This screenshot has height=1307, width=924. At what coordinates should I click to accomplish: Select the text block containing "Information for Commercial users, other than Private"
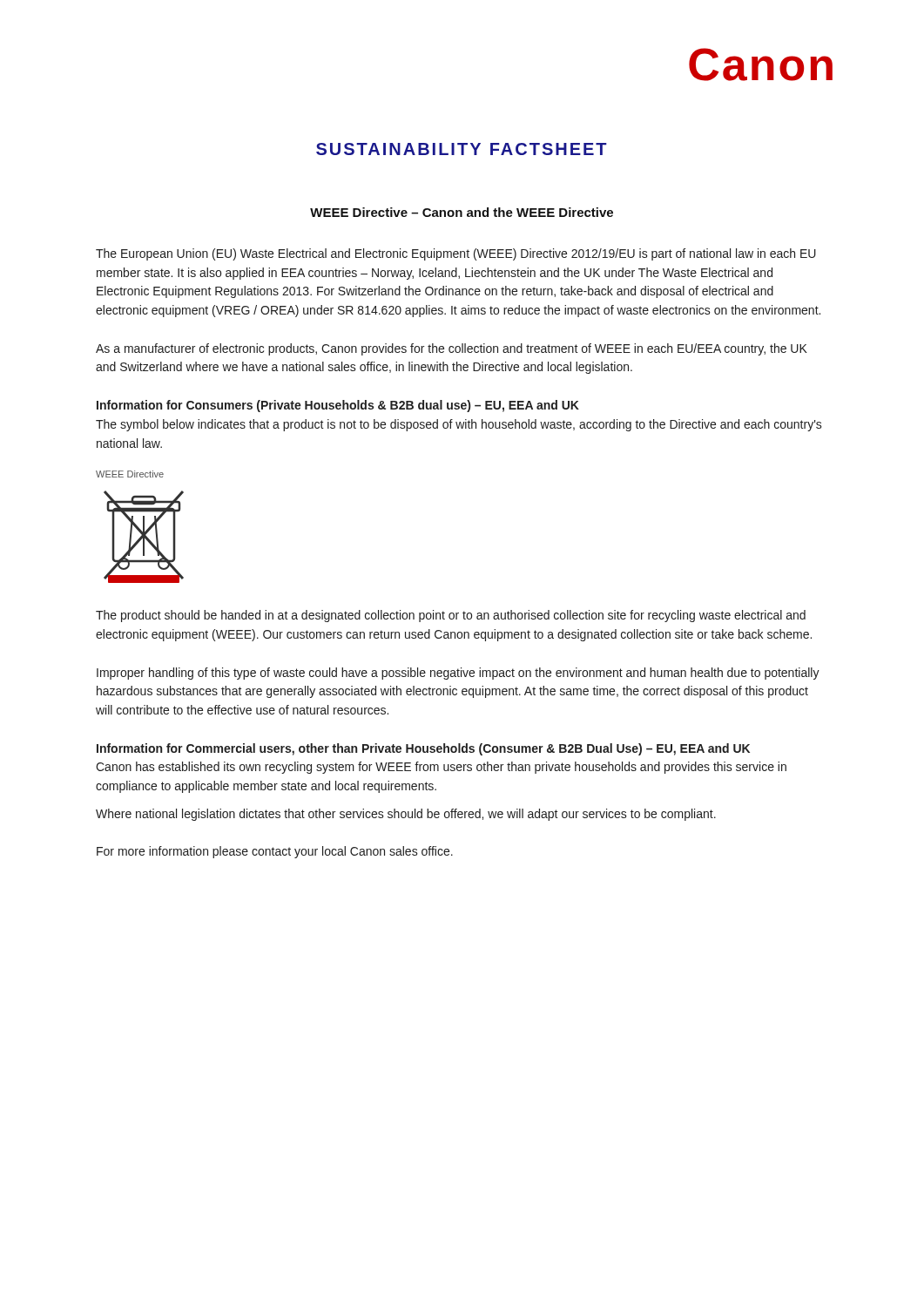441,767
